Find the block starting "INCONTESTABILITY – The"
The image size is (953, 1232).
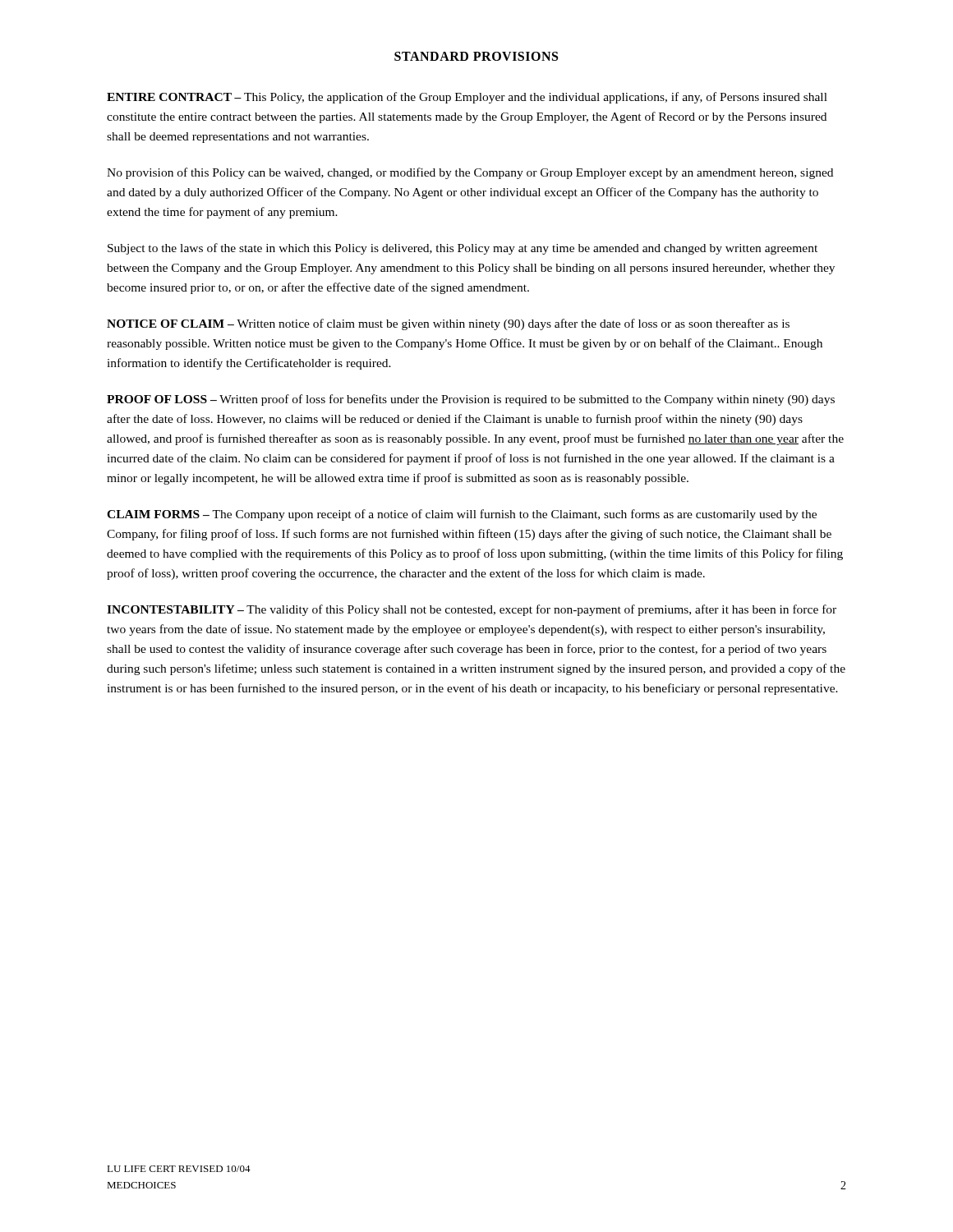tap(476, 649)
